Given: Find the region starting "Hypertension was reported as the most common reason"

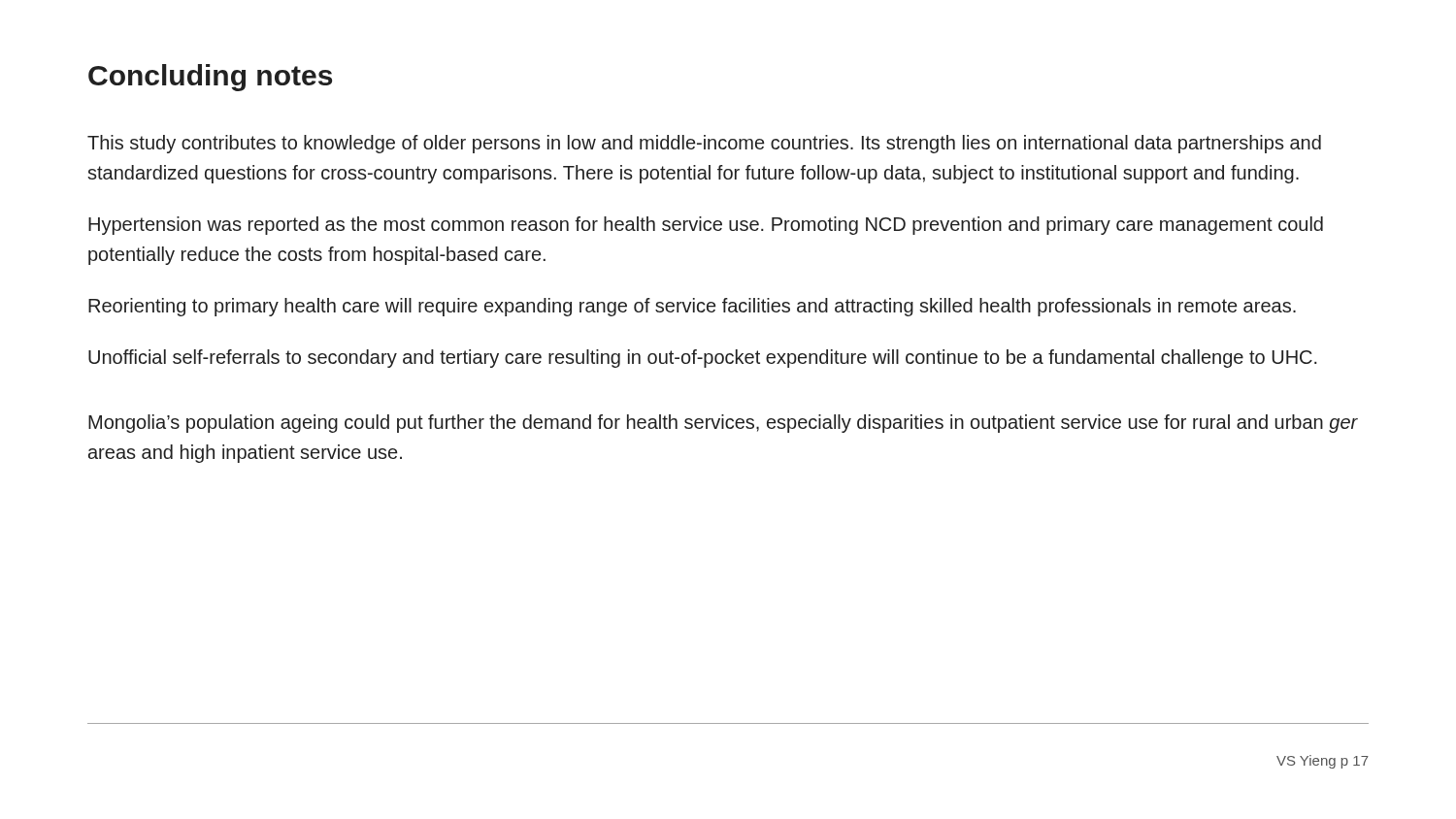Looking at the screenshot, I should coord(706,239).
